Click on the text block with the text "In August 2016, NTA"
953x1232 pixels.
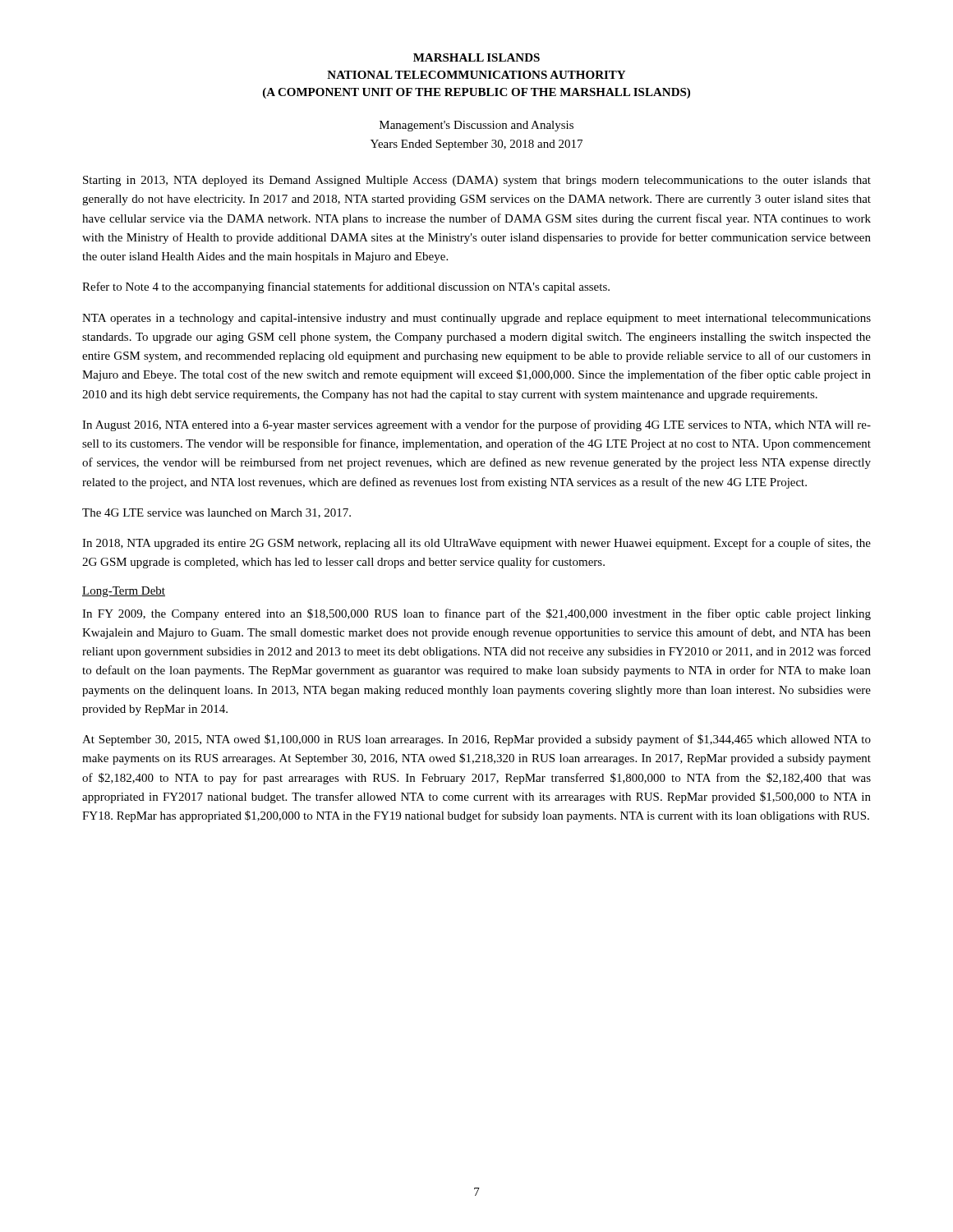(476, 453)
